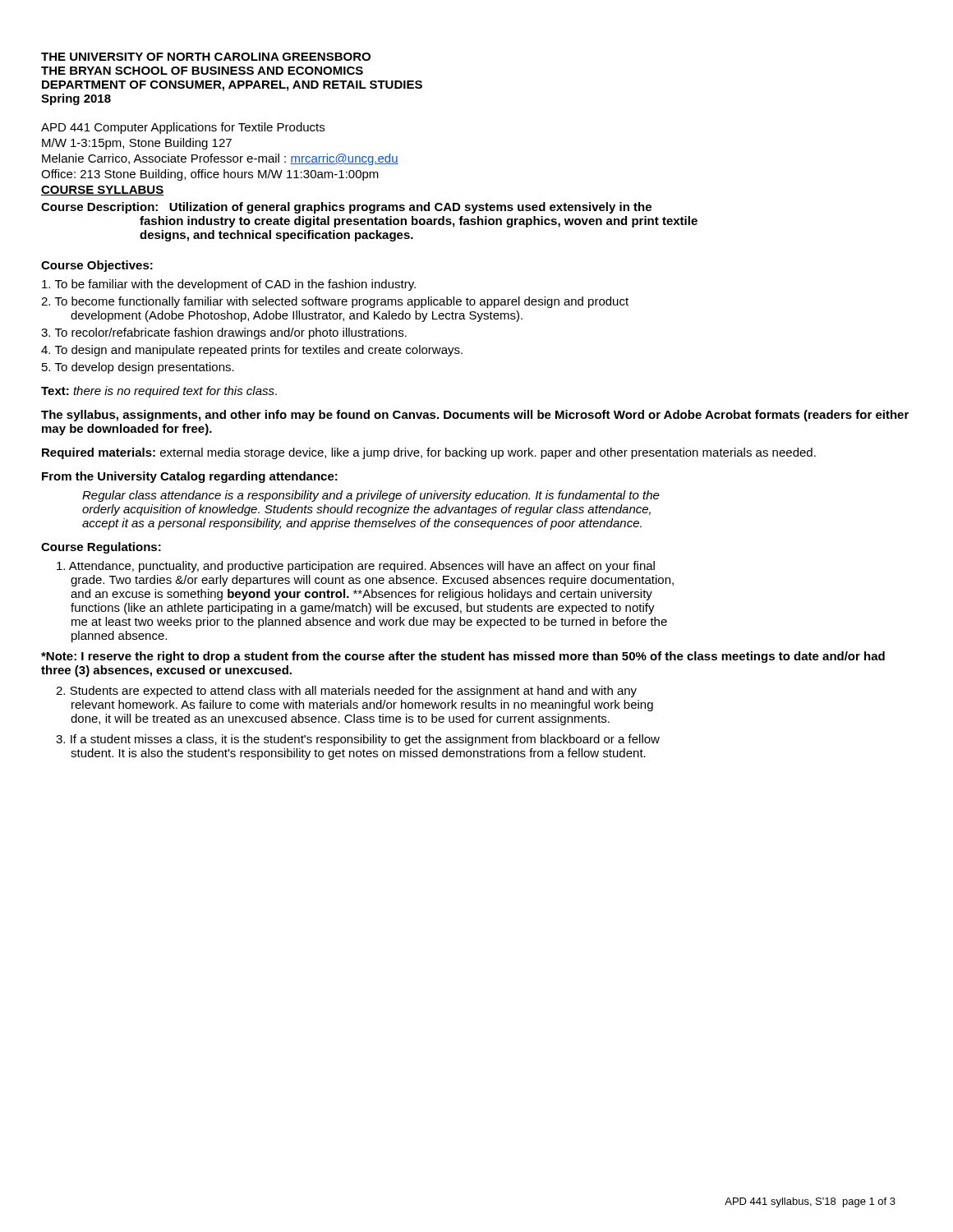Find the block on this page that starts "Regular class attendance is"

(371, 509)
